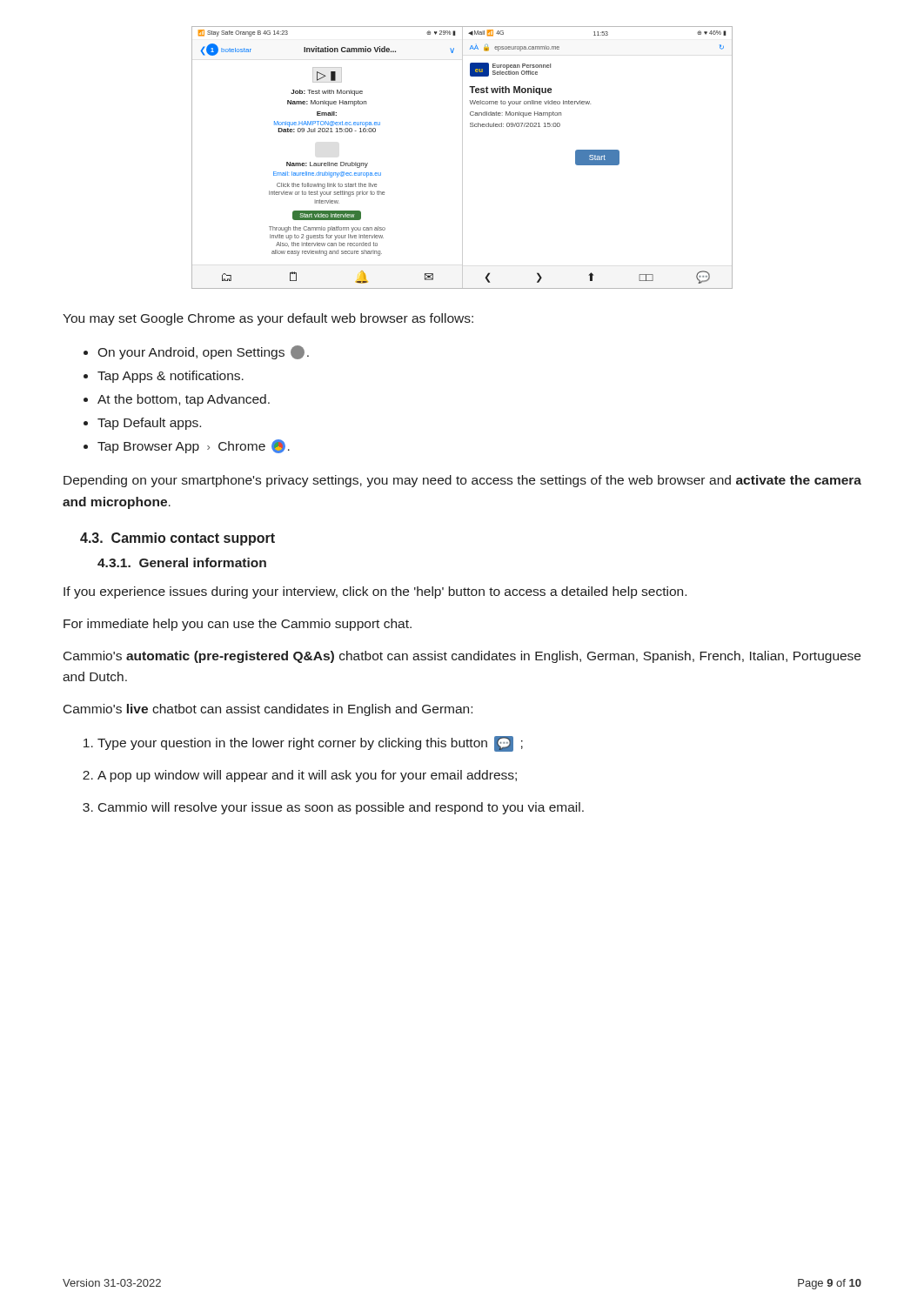Image resolution: width=924 pixels, height=1305 pixels.
Task: Select the list item containing "A pop up window will"
Action: (308, 775)
